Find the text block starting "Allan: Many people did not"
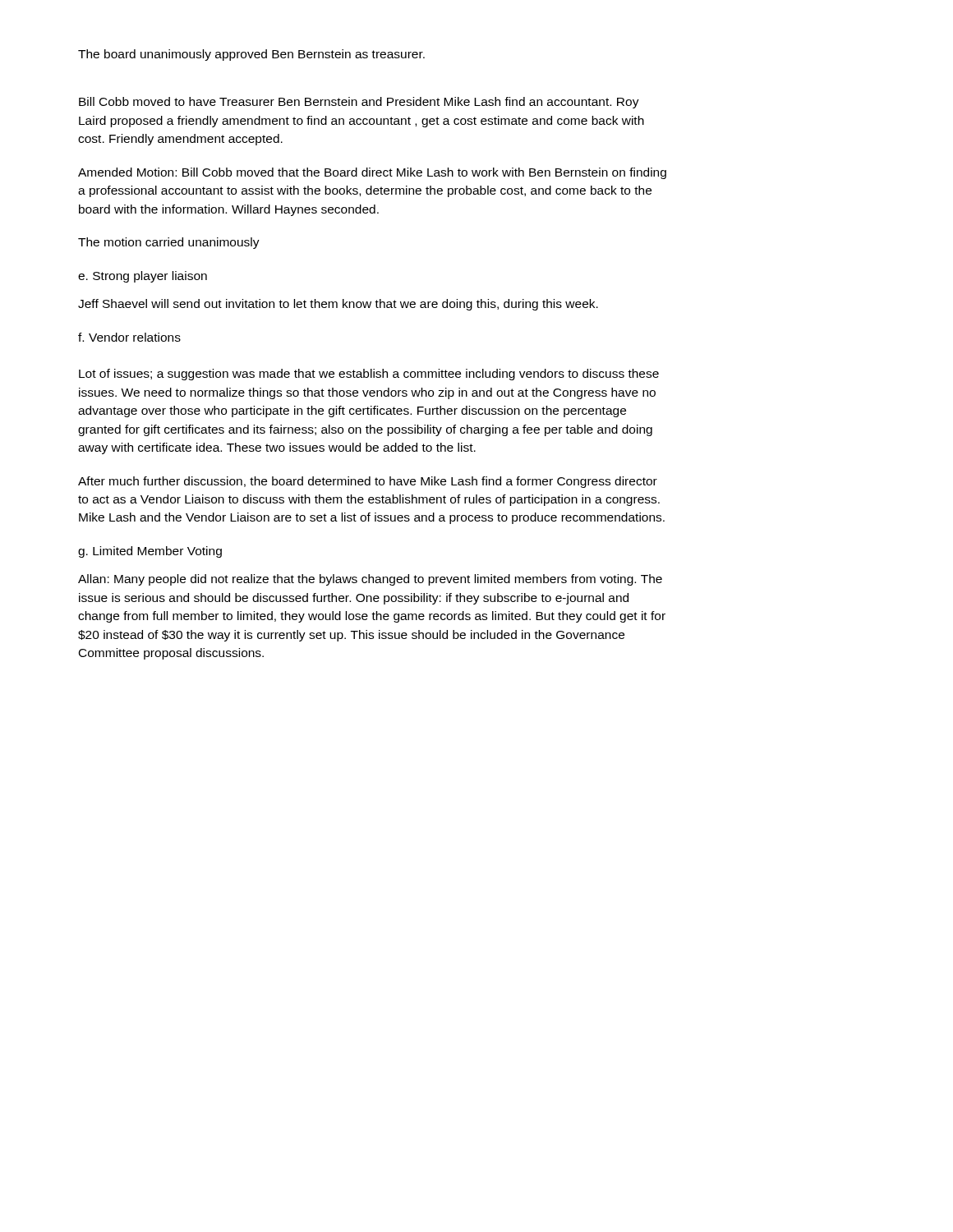The width and height of the screenshot is (953, 1232). click(372, 616)
